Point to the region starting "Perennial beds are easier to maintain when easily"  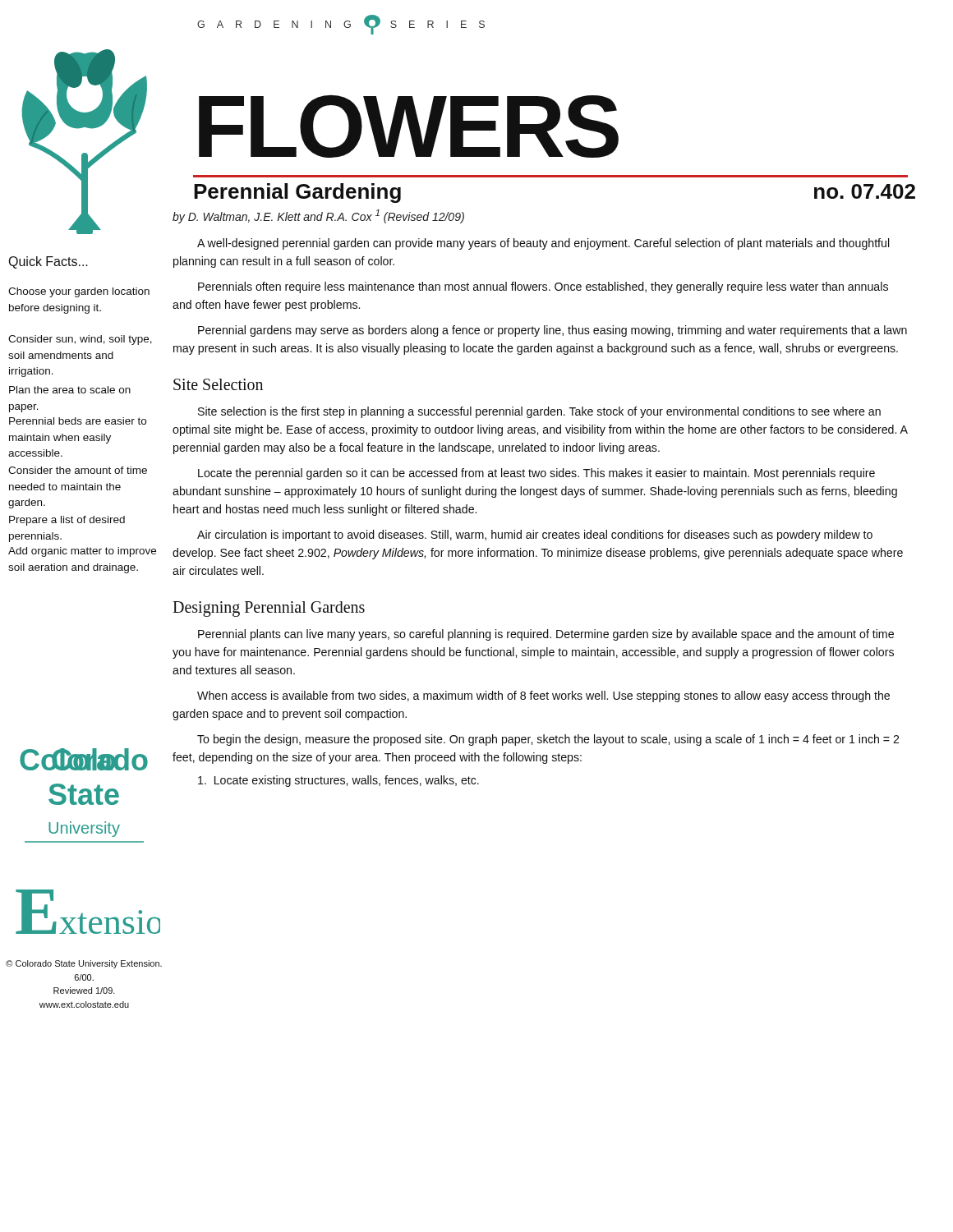[x=84, y=437]
